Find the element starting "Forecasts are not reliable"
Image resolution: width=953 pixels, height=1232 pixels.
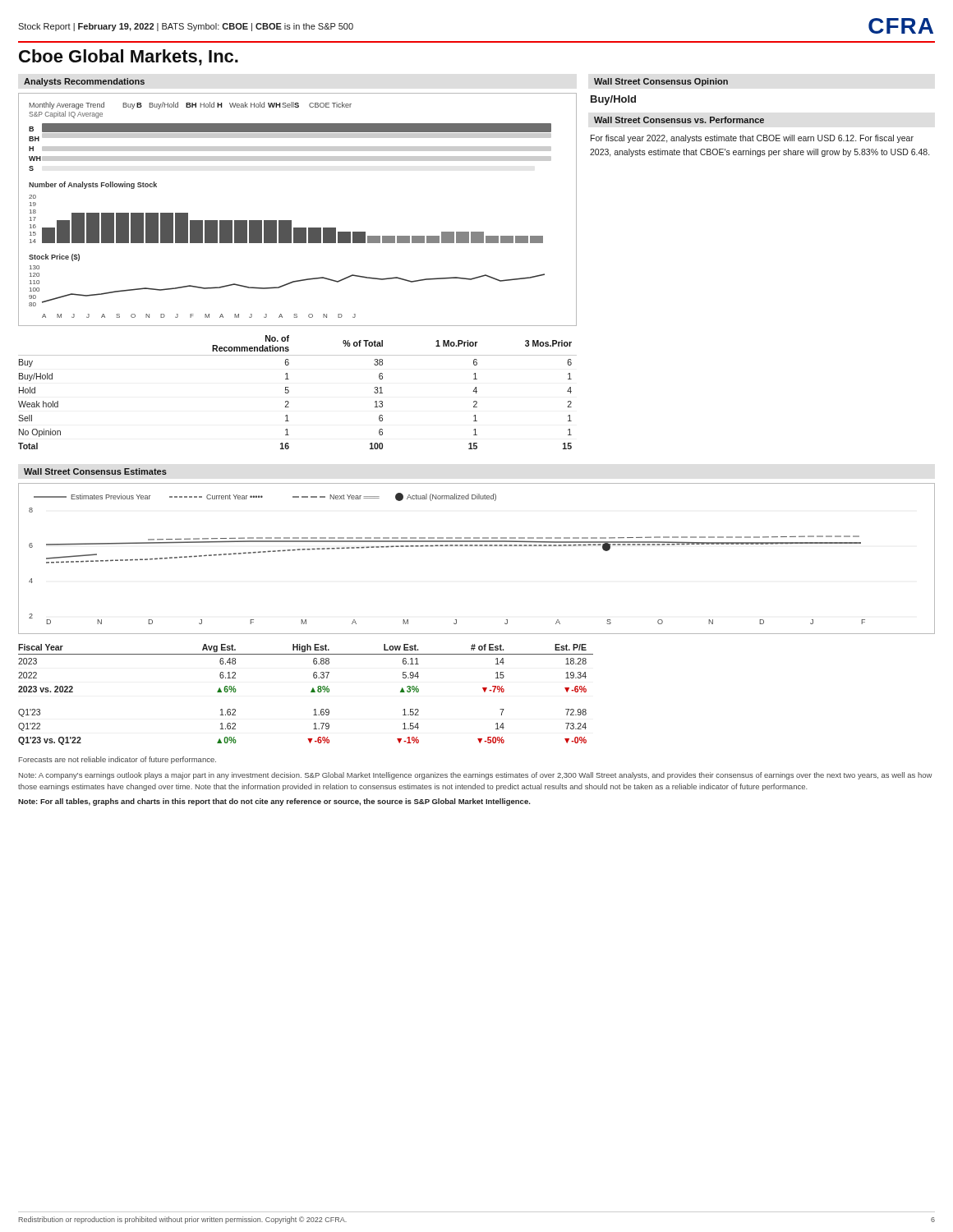(x=117, y=759)
